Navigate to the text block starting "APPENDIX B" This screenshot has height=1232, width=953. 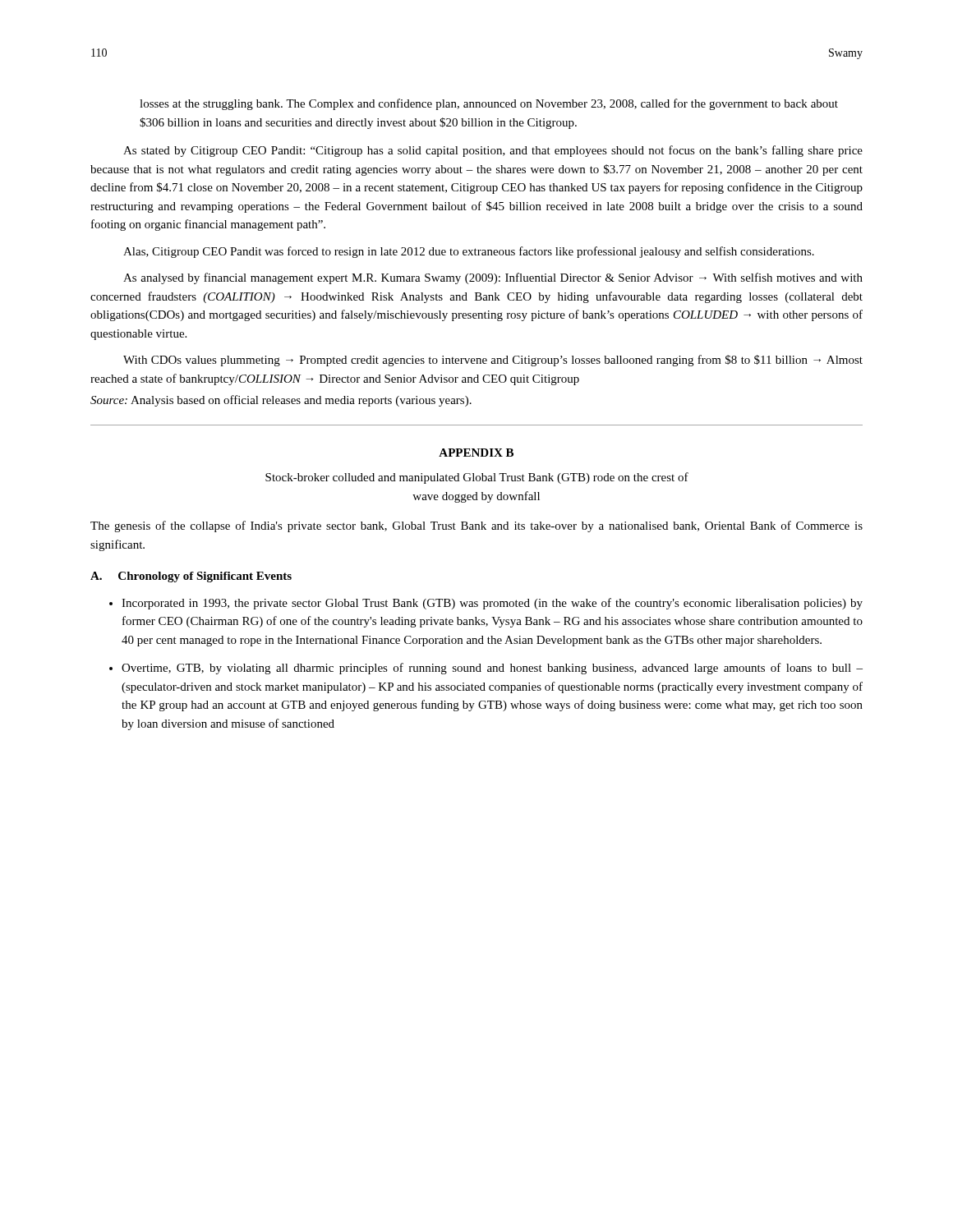point(476,452)
